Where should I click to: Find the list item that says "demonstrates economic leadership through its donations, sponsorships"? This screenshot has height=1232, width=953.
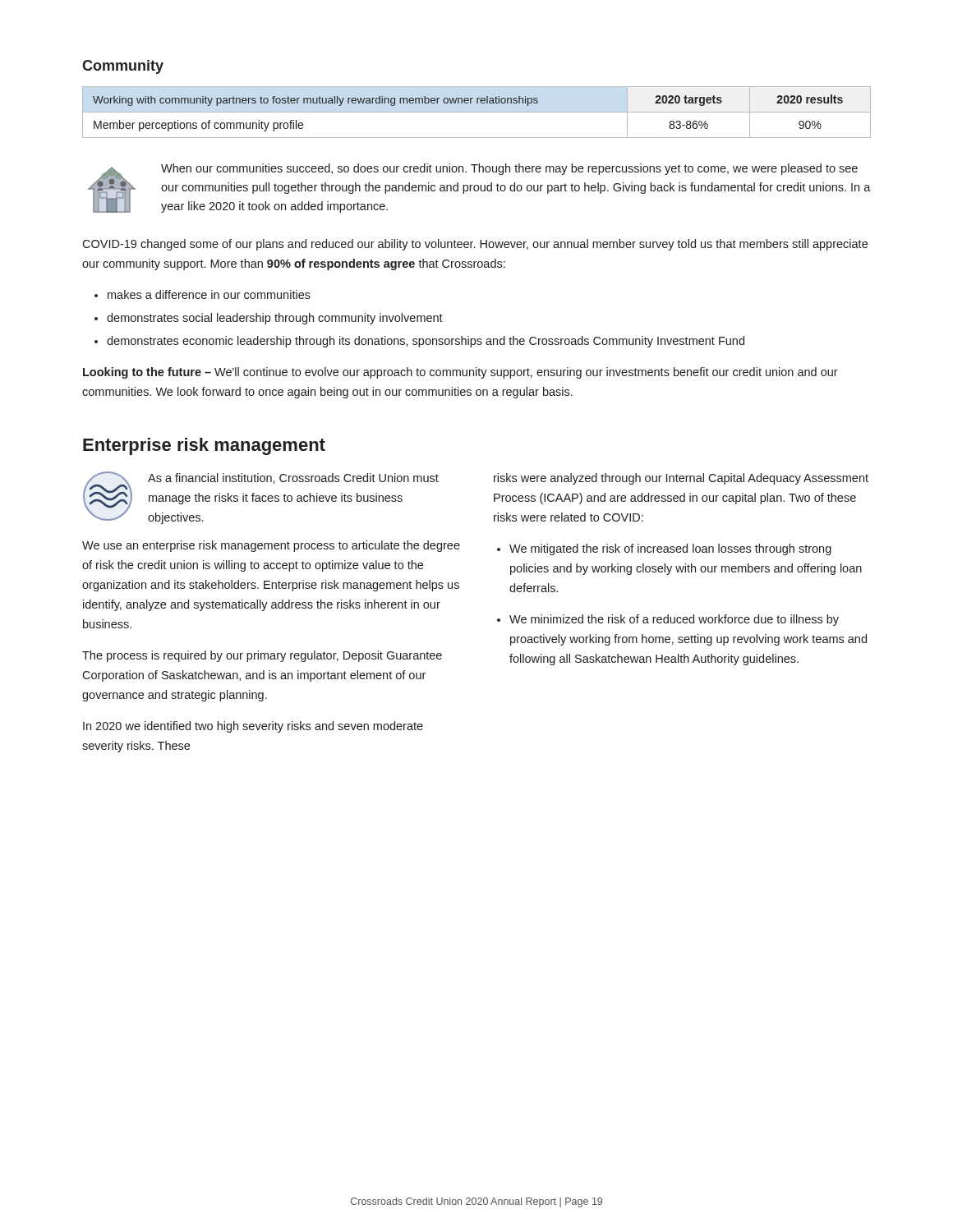click(x=426, y=341)
